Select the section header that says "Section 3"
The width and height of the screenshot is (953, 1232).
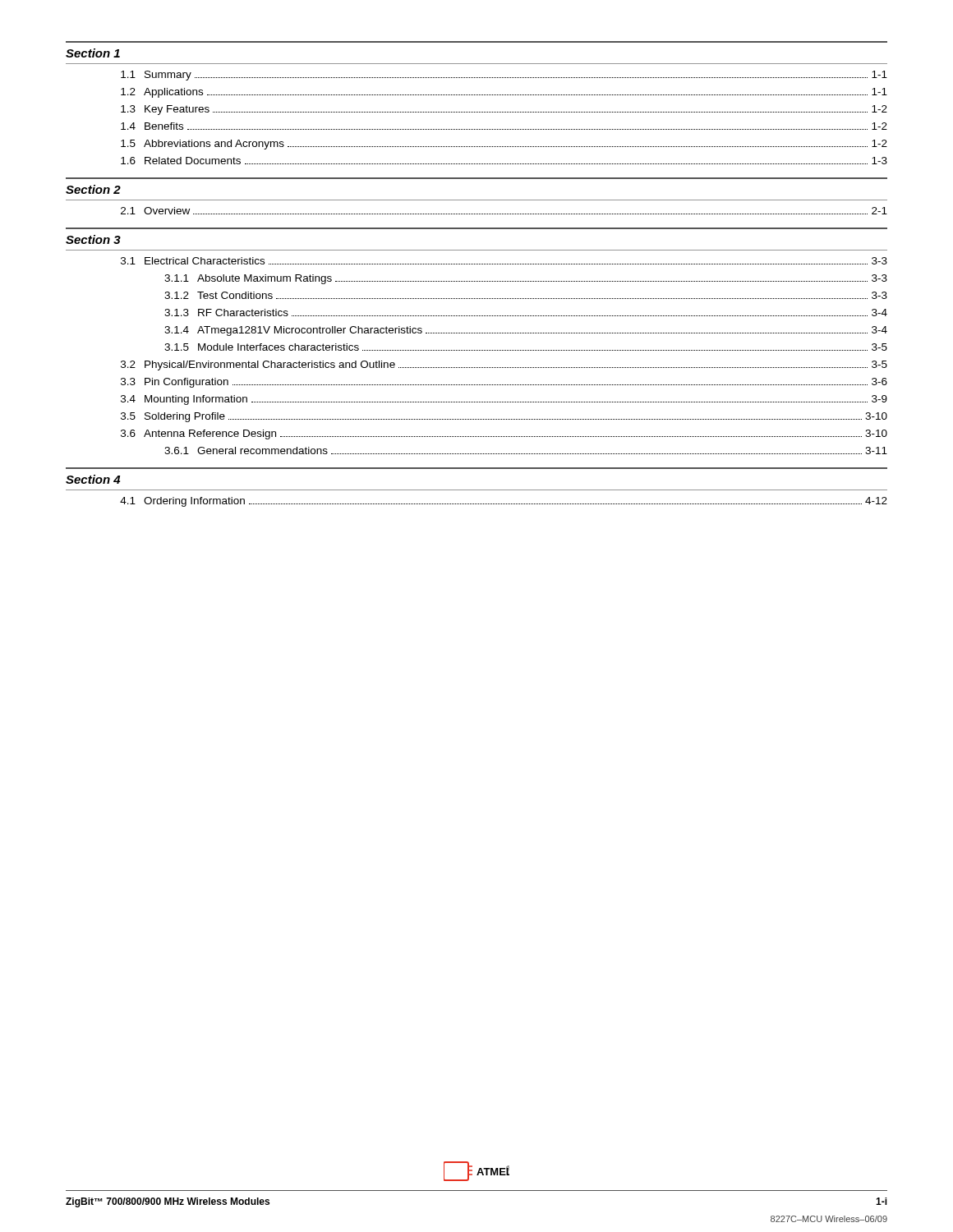[x=93, y=239]
